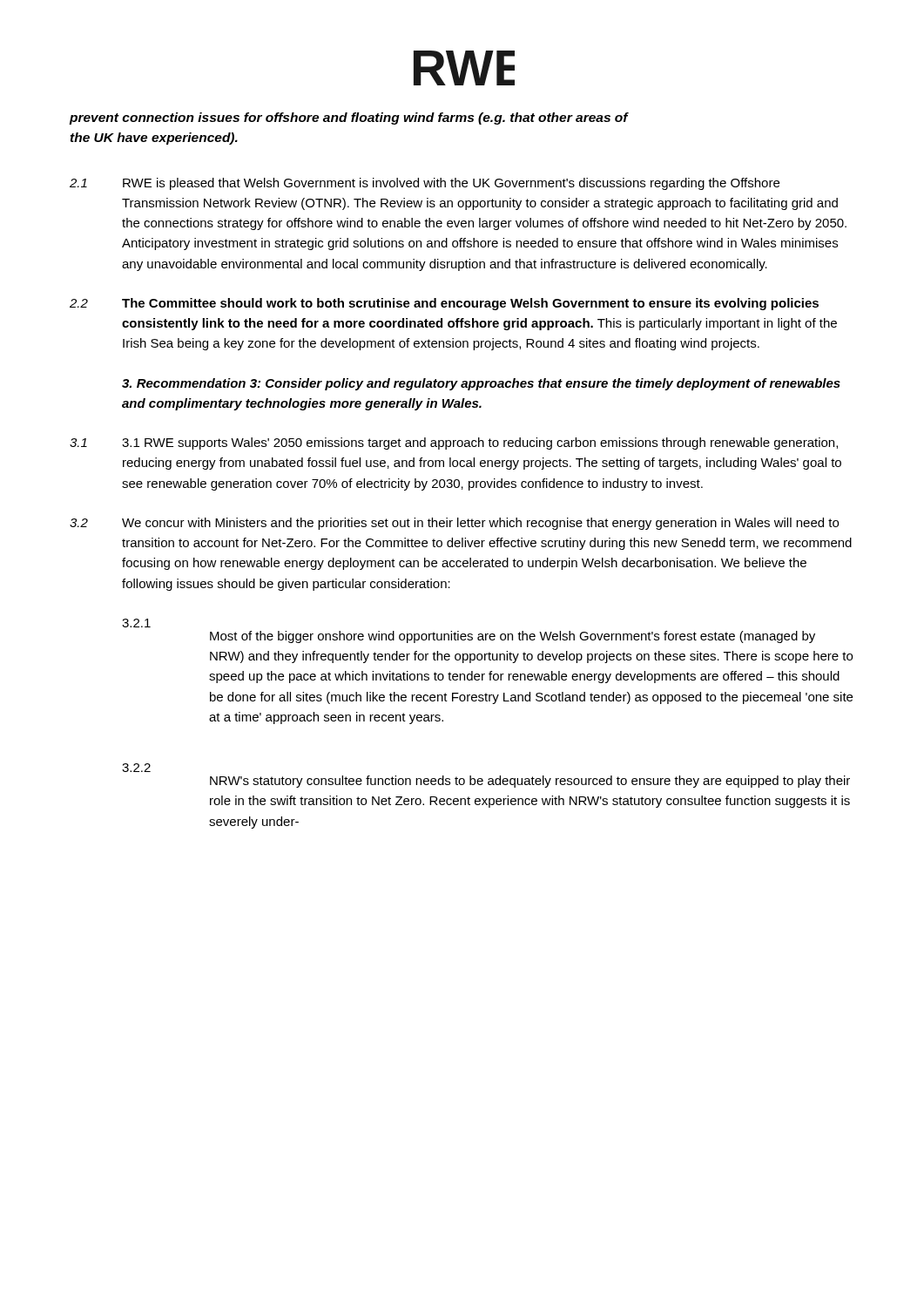Click on the element starting "3. Recommendation 3: Consider"

click(x=481, y=393)
